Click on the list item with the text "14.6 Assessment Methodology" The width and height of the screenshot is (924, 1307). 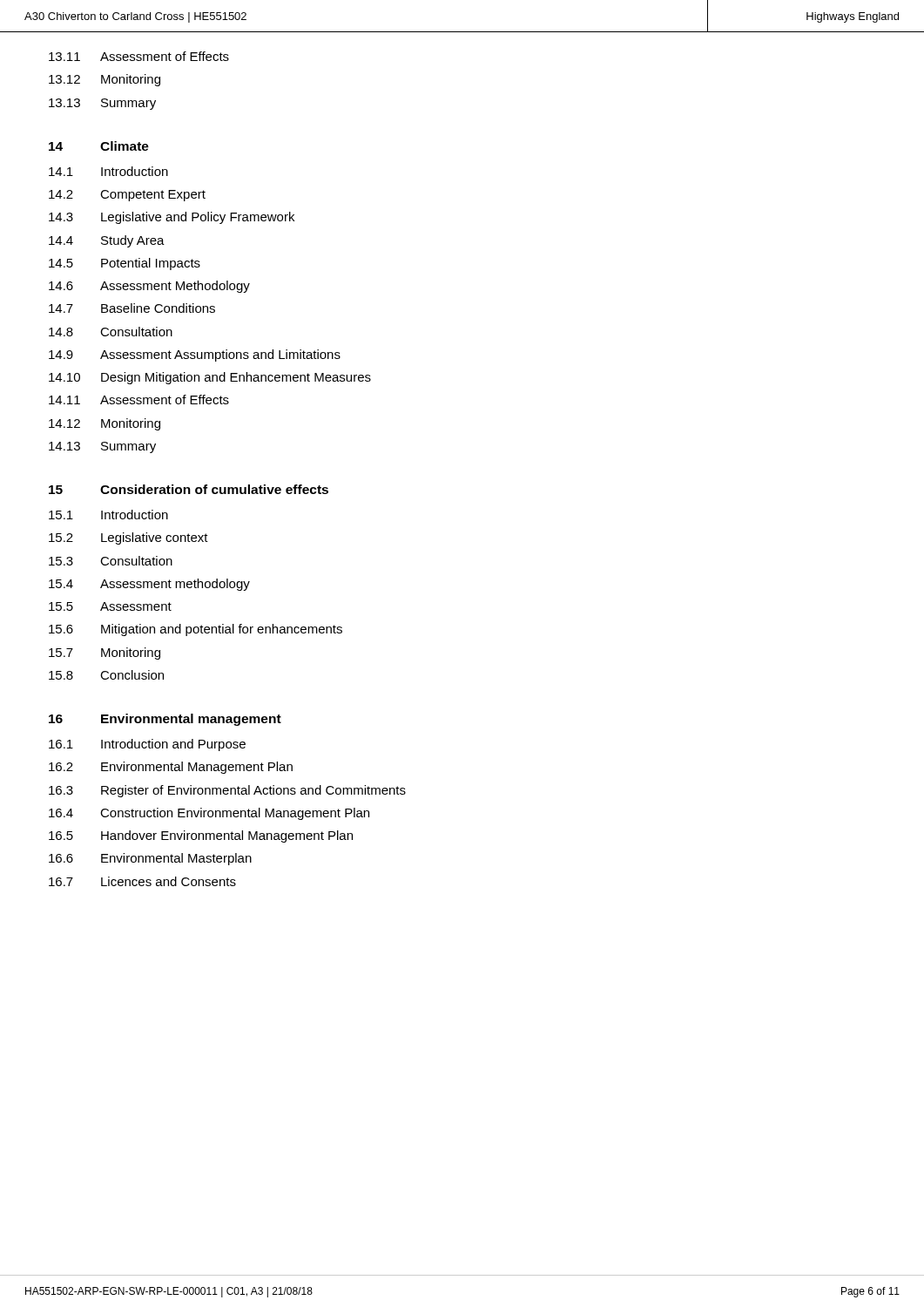149,287
